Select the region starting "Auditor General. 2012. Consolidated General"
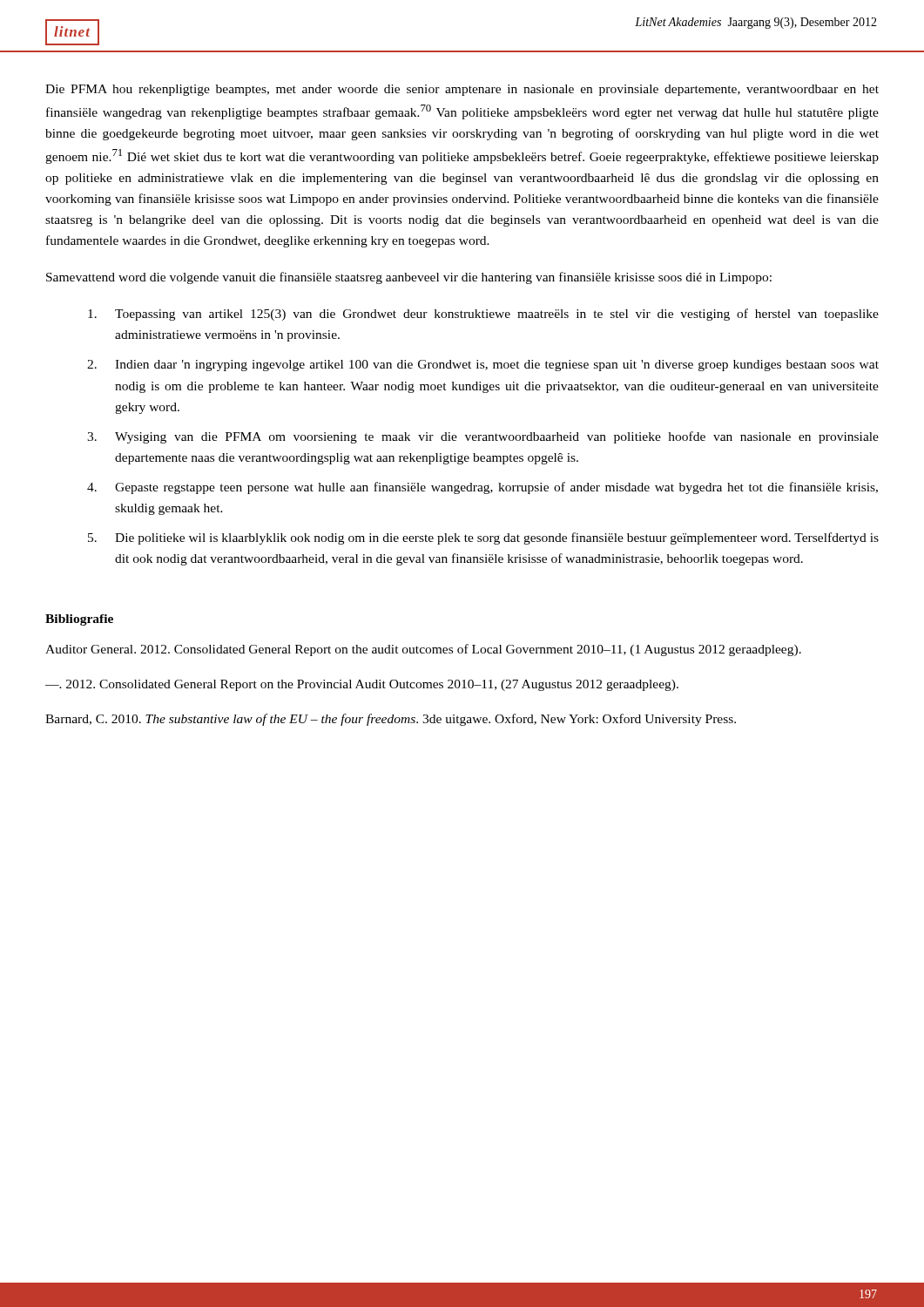Image resolution: width=924 pixels, height=1307 pixels. (x=423, y=648)
